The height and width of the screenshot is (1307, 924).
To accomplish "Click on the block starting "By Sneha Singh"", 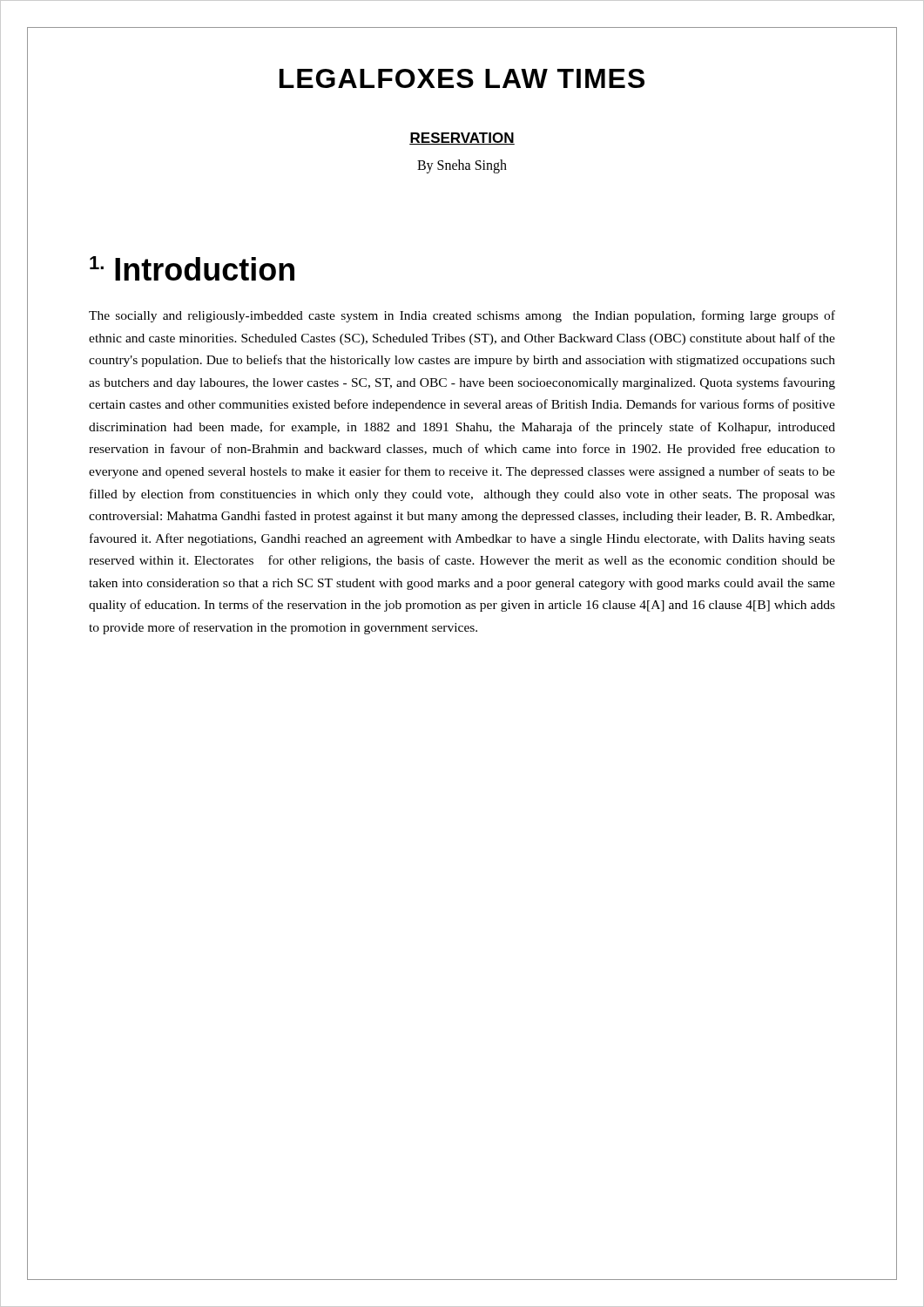I will [x=462, y=165].
